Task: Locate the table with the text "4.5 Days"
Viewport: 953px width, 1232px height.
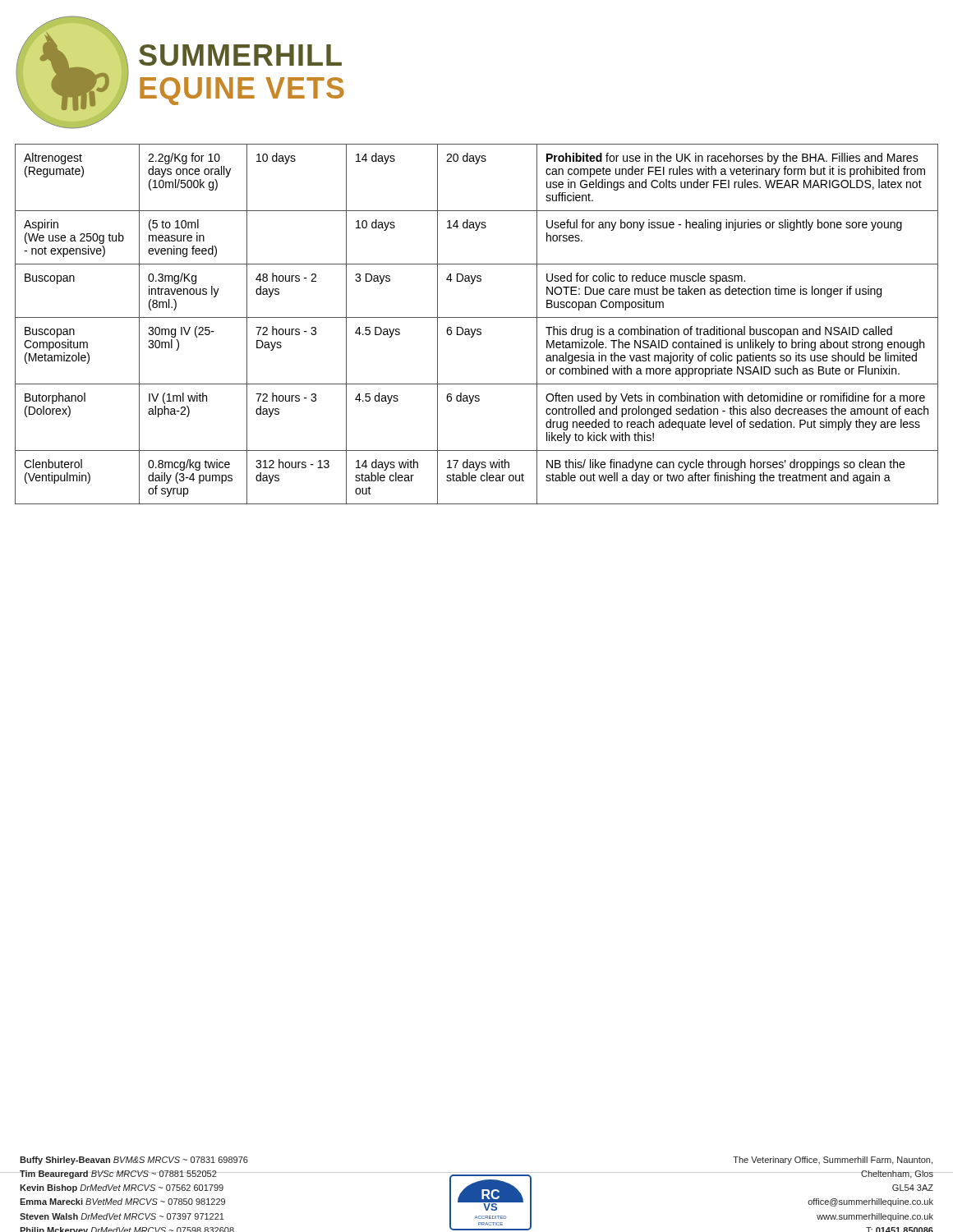Action: pos(476,324)
